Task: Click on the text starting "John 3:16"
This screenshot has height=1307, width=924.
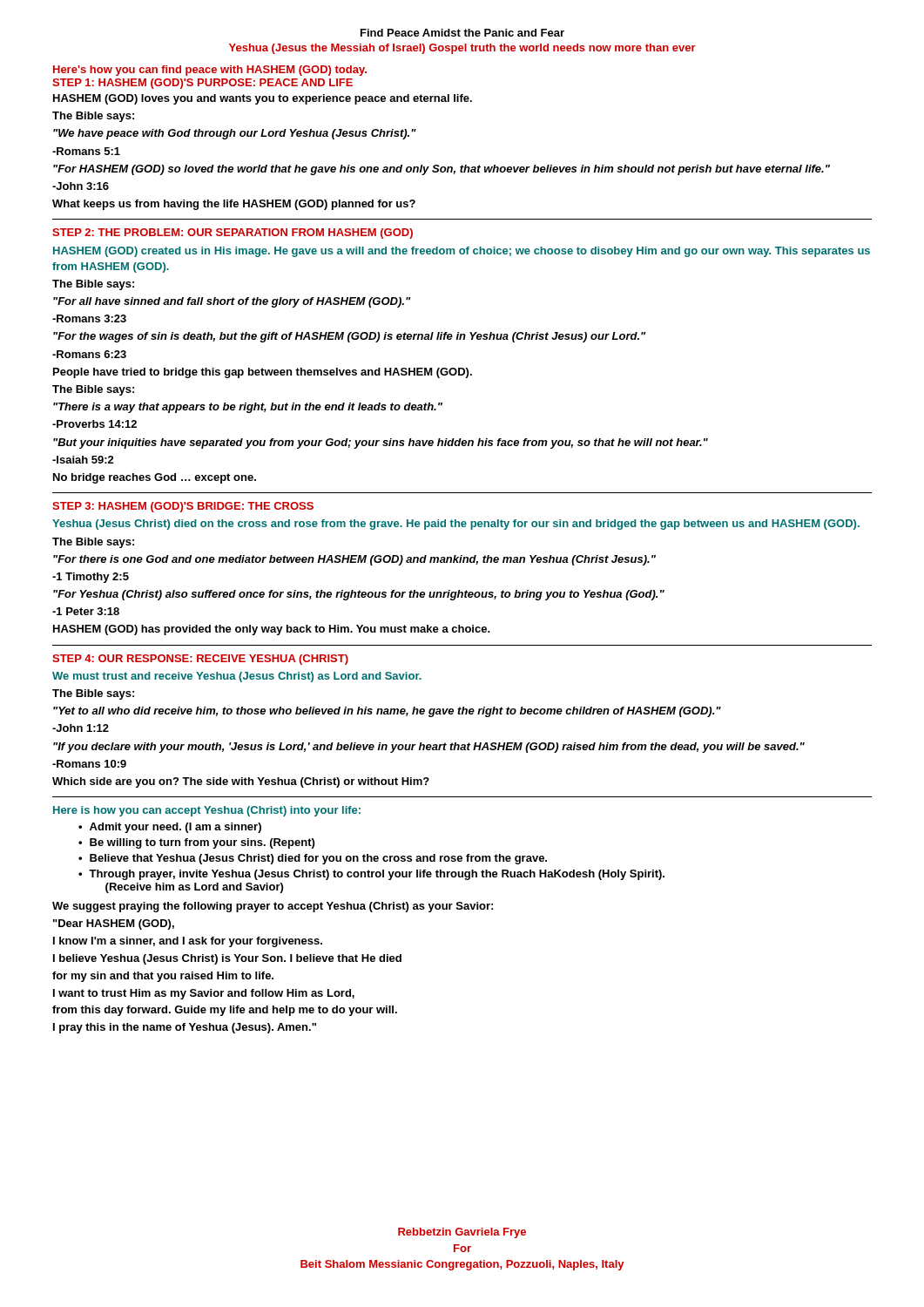Action: click(81, 186)
